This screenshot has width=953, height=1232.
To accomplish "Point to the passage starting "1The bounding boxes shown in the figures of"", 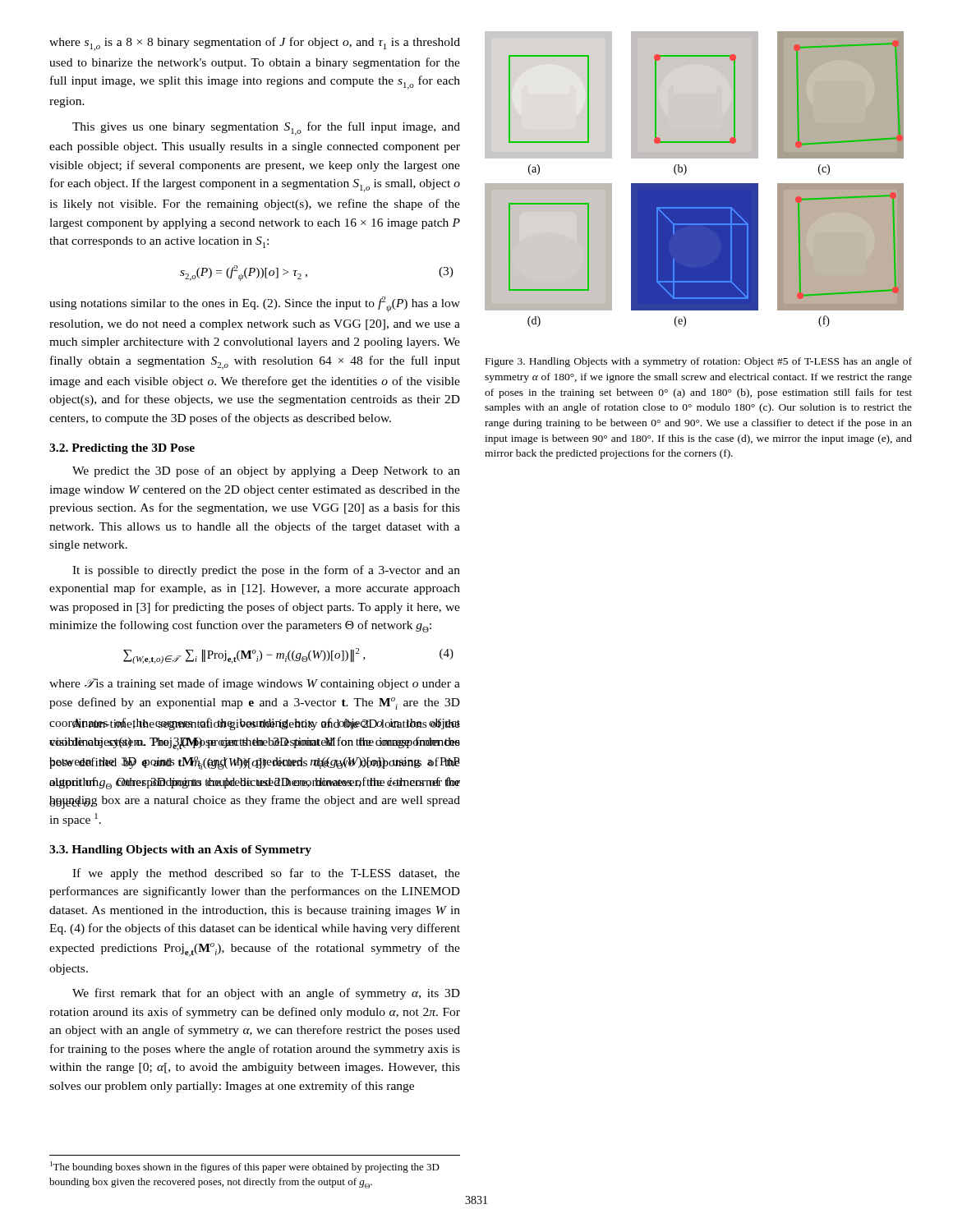I will pyautogui.click(x=244, y=1175).
